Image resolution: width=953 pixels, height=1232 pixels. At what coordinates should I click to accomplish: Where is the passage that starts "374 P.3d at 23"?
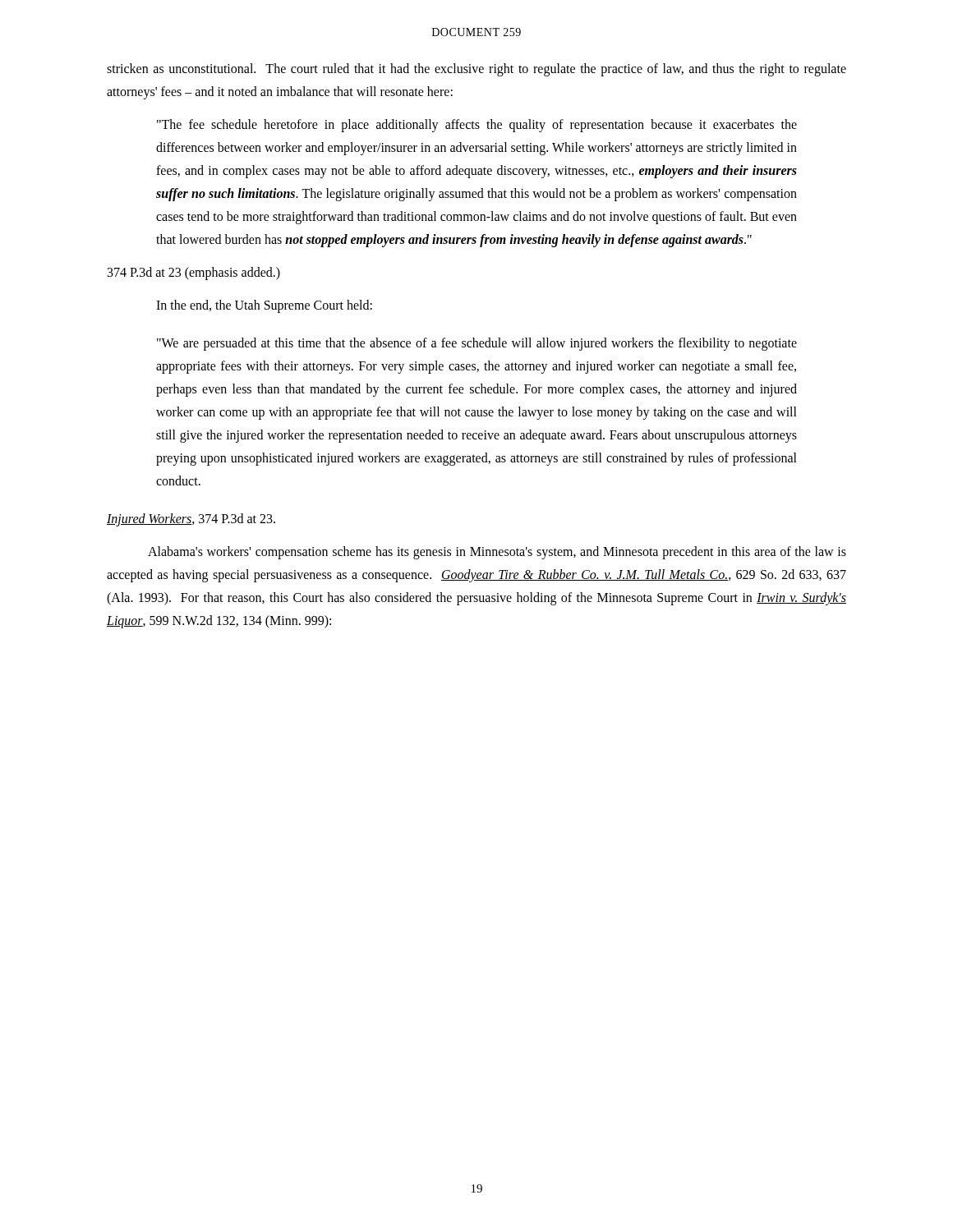(x=194, y=274)
